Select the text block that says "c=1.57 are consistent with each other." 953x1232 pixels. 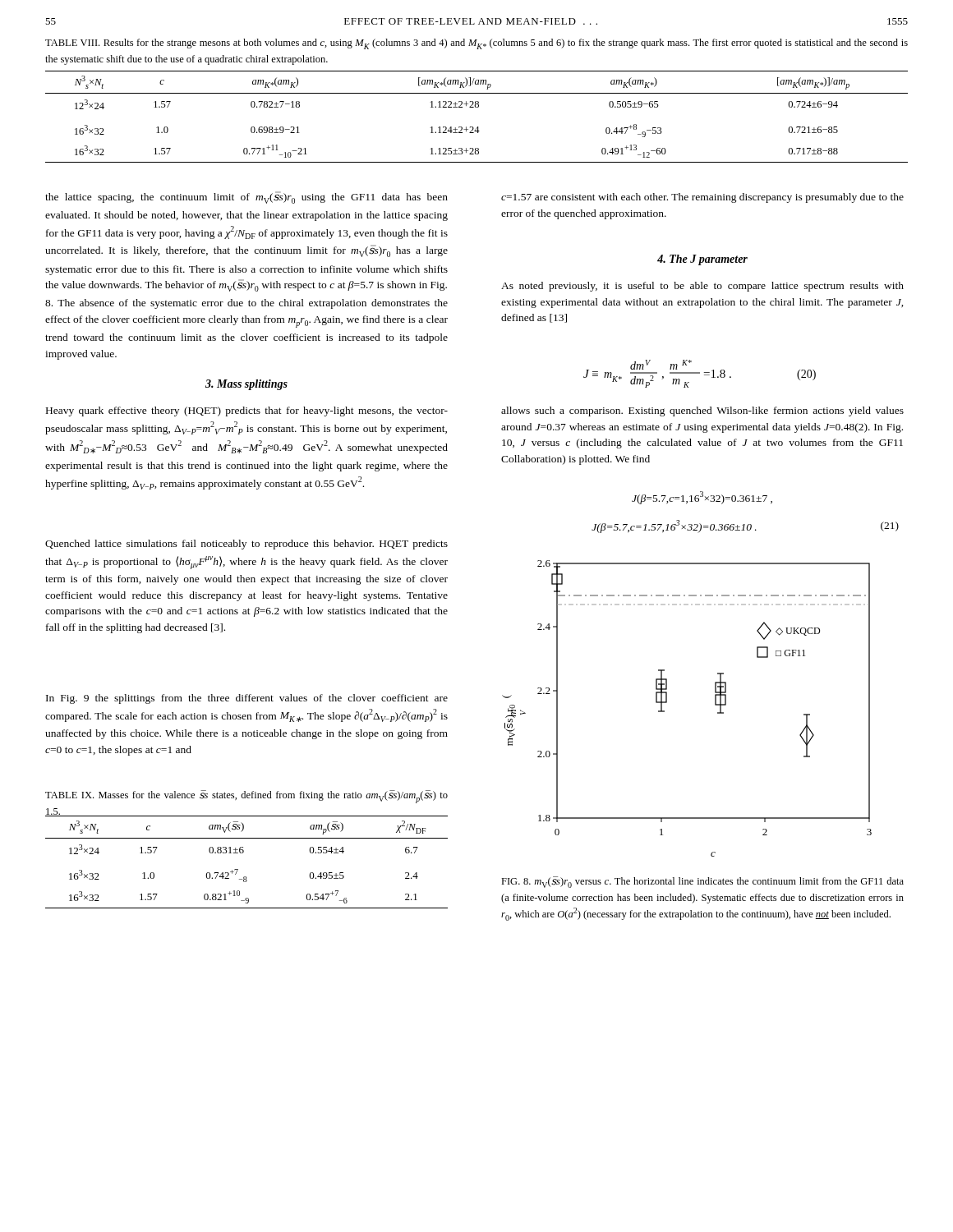click(702, 205)
